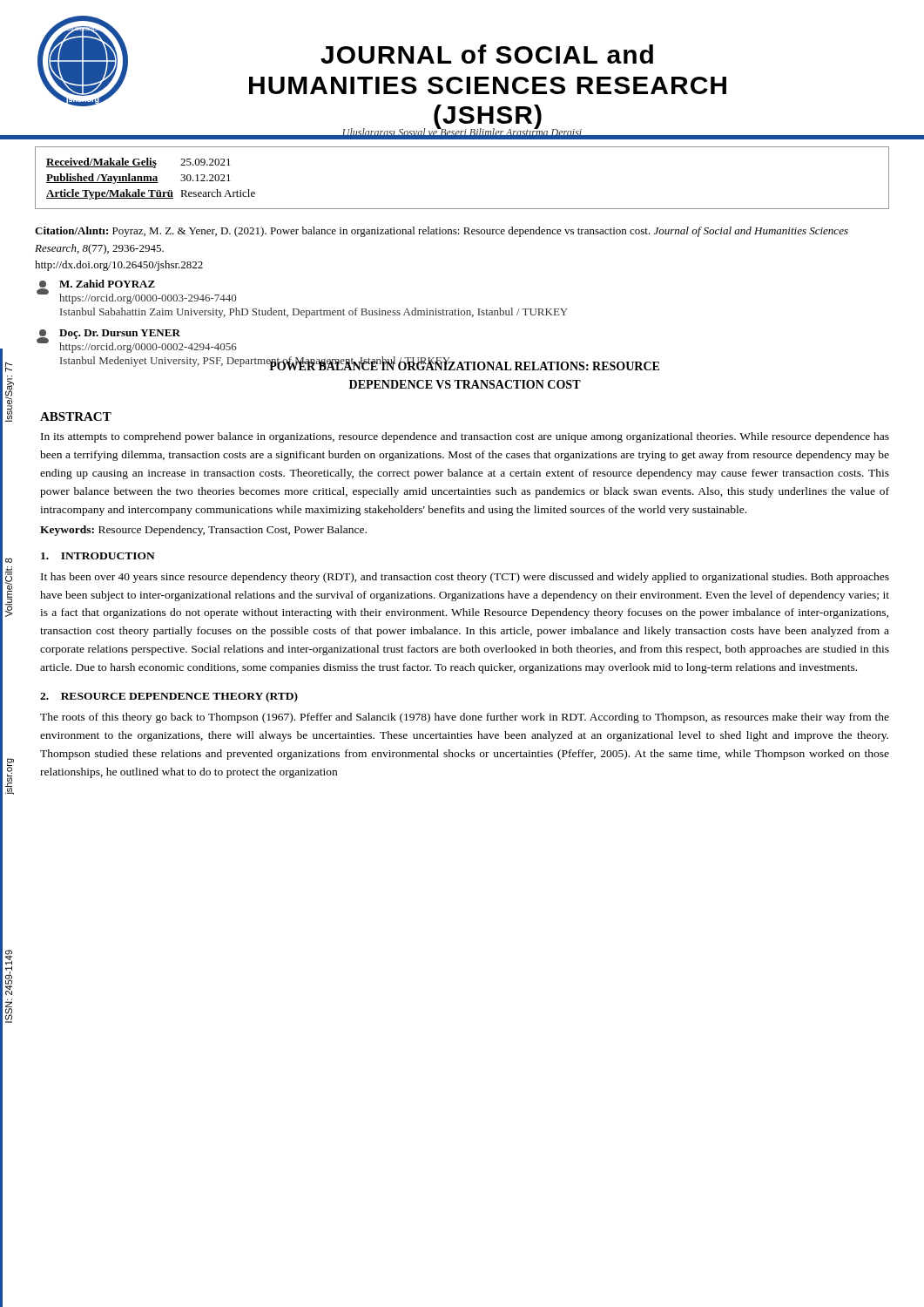Locate the text "2. RESOURCE DEPENDENCE THEORY (RTD)"
This screenshot has height=1307, width=924.
pos(169,696)
